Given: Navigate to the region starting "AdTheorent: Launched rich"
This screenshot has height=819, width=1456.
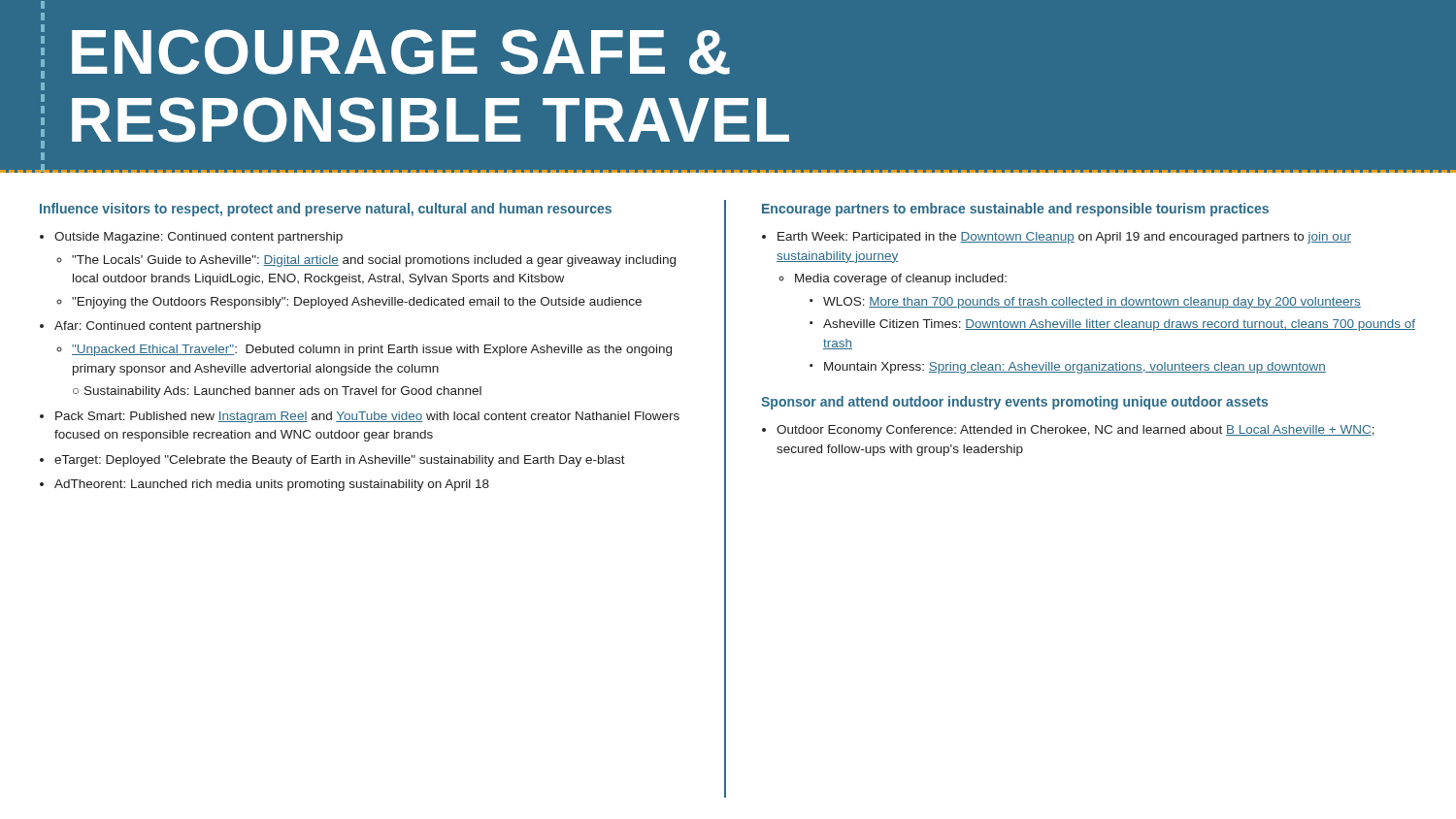Looking at the screenshot, I should click(x=272, y=484).
